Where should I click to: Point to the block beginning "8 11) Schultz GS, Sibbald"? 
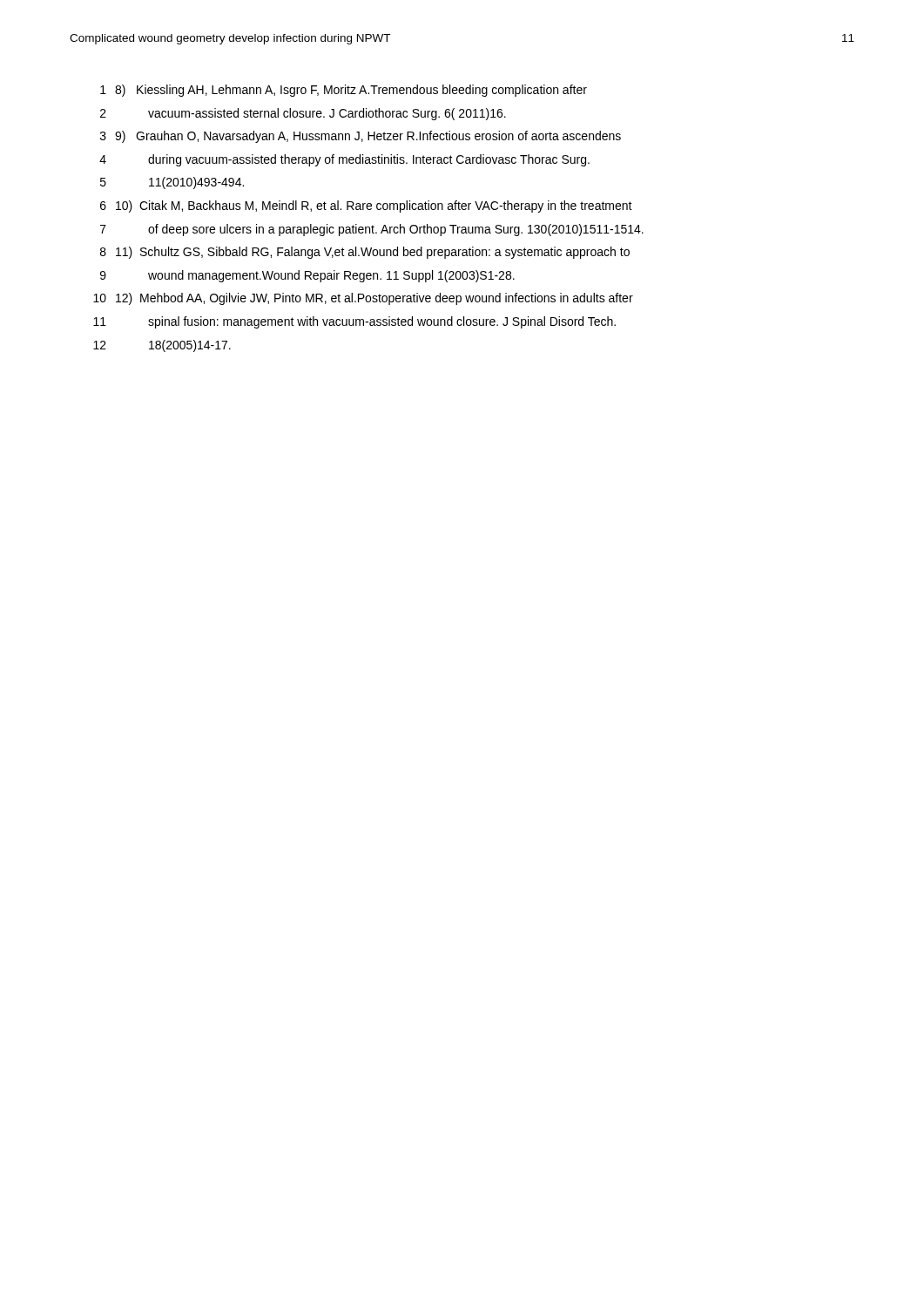pos(462,252)
